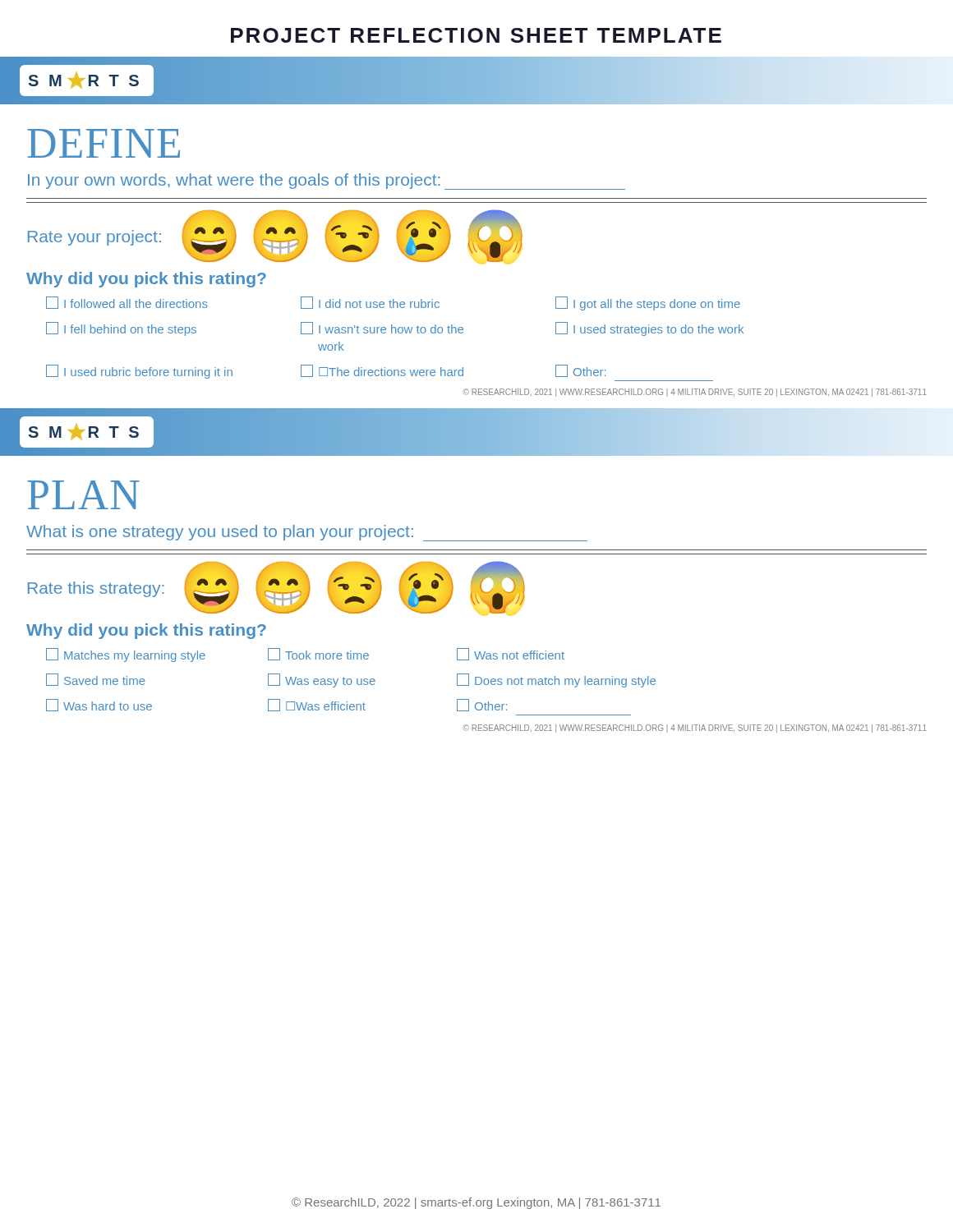This screenshot has height=1232, width=953.
Task: Select the list item with the text "Was hard to"
Action: point(99,706)
